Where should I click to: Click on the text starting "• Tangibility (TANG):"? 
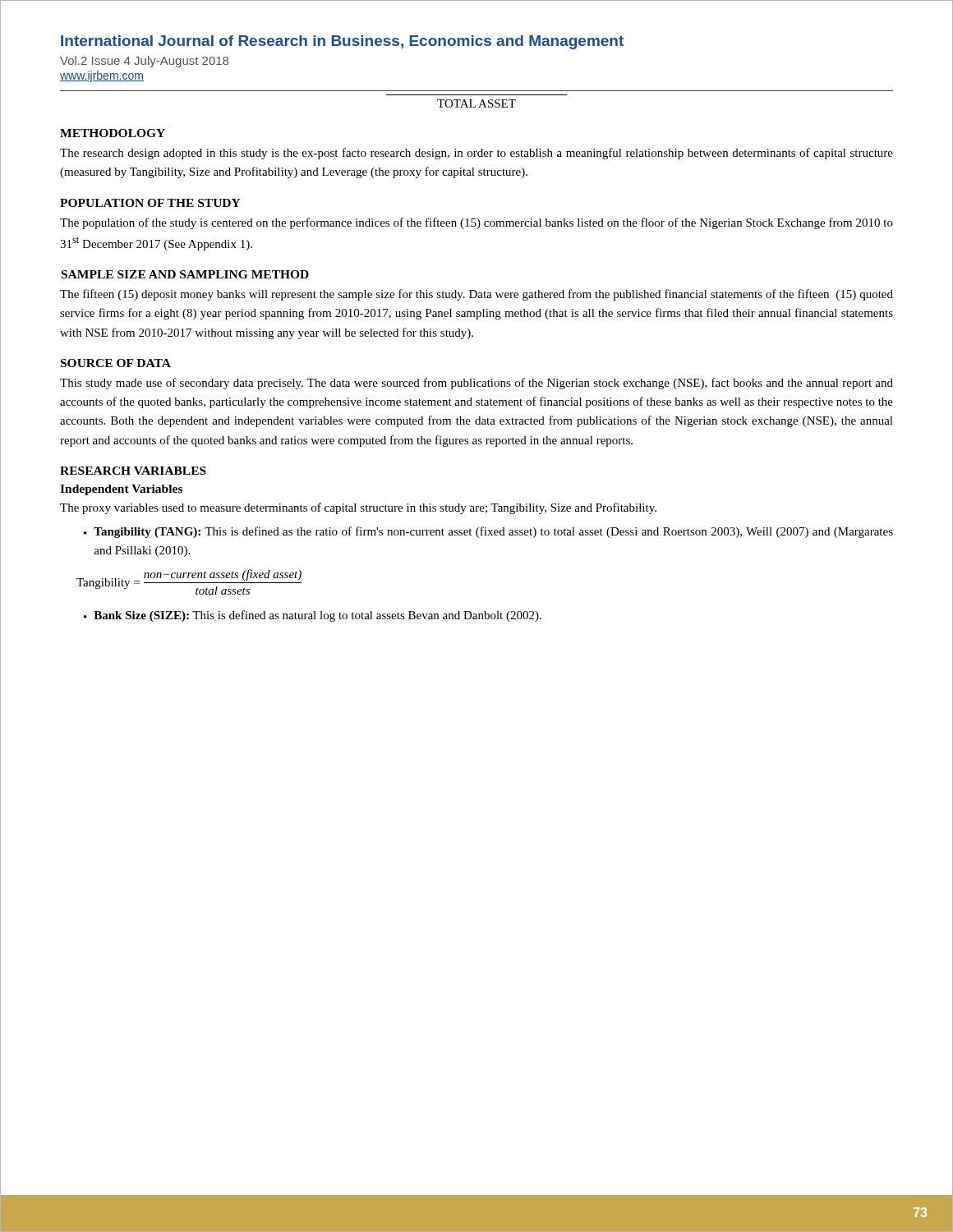tap(488, 541)
